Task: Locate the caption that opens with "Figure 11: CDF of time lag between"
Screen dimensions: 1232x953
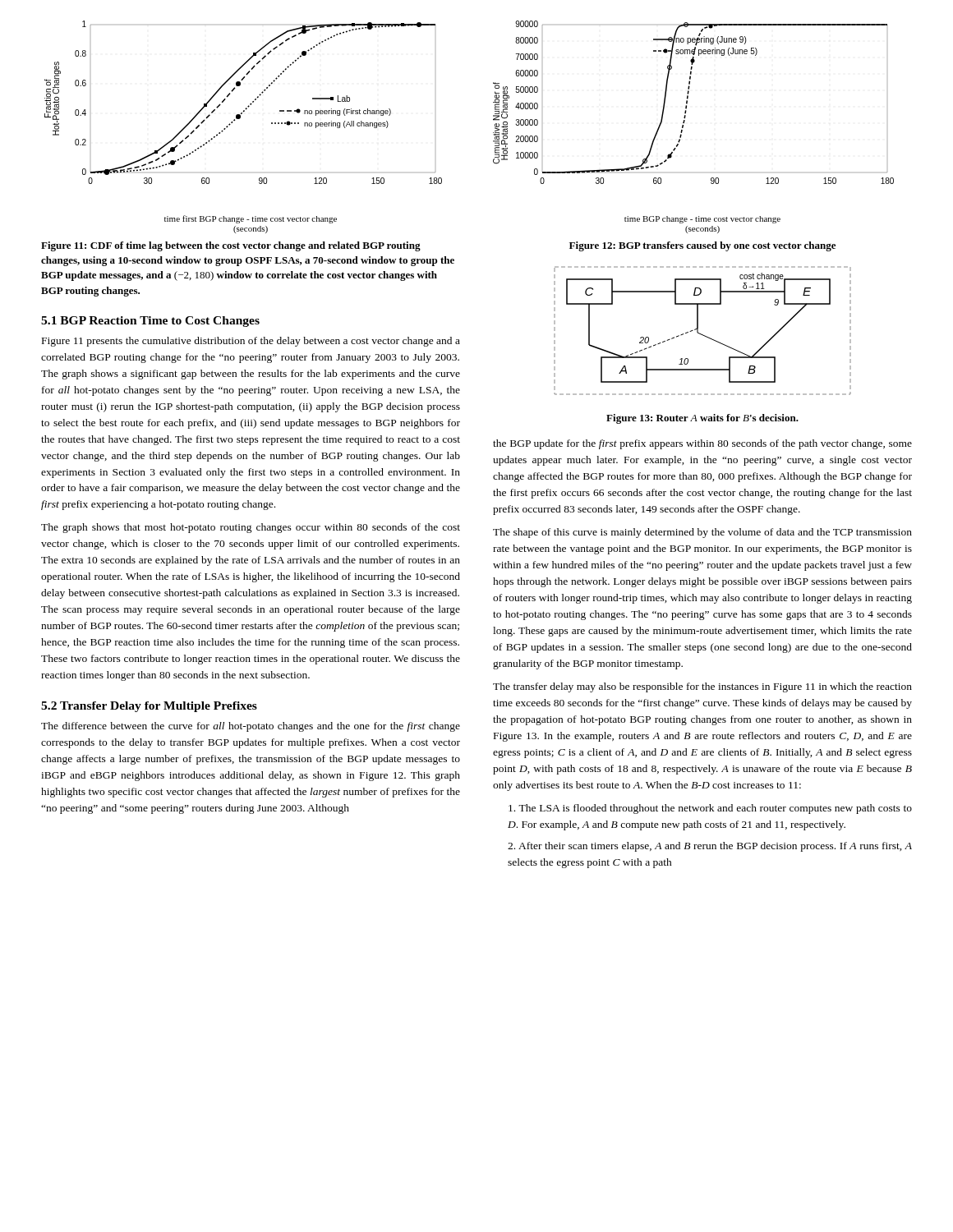Action: coord(248,268)
